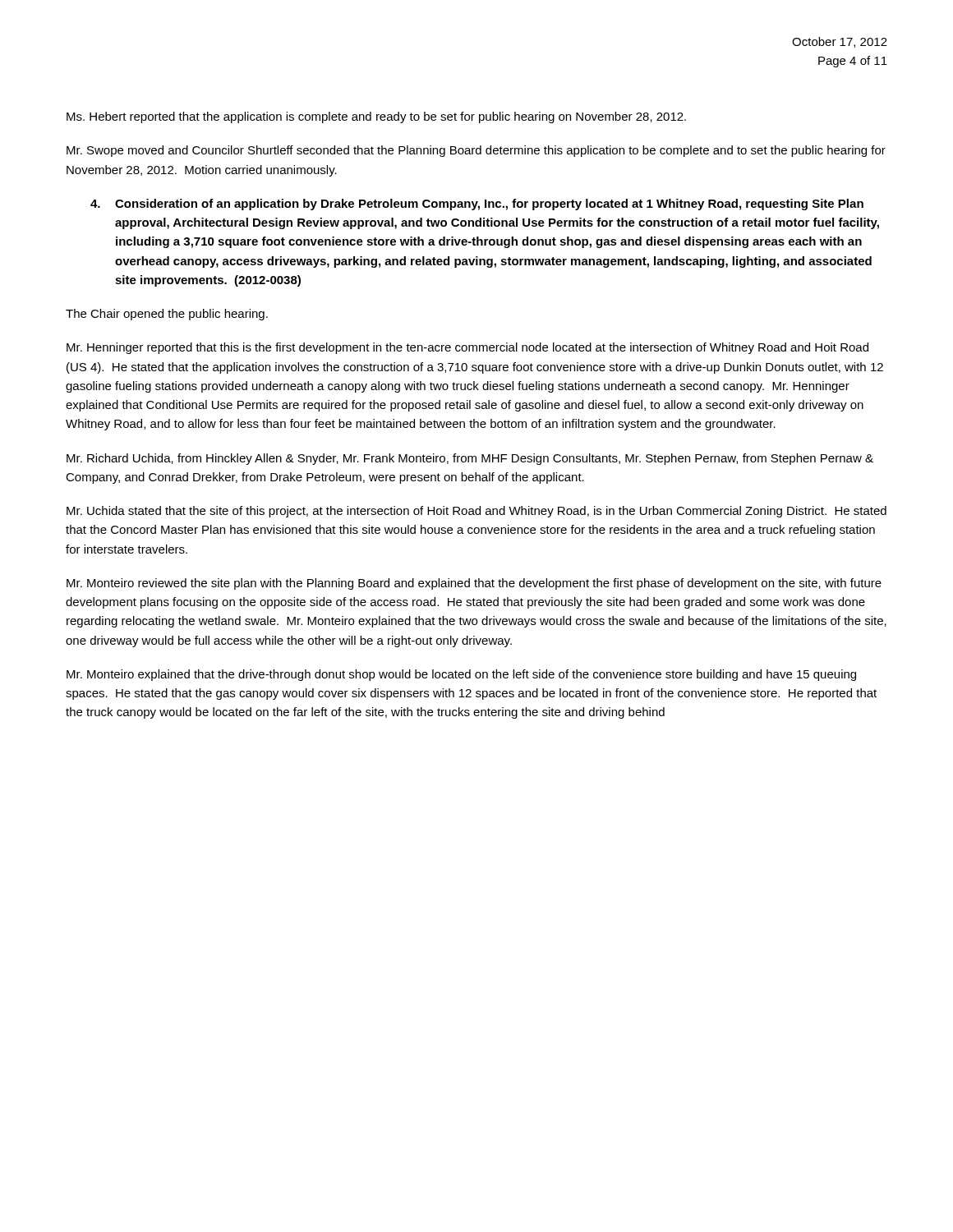The height and width of the screenshot is (1232, 953).
Task: Find the text block that reads "Mr. Richard Uchida,"
Action: pos(469,467)
